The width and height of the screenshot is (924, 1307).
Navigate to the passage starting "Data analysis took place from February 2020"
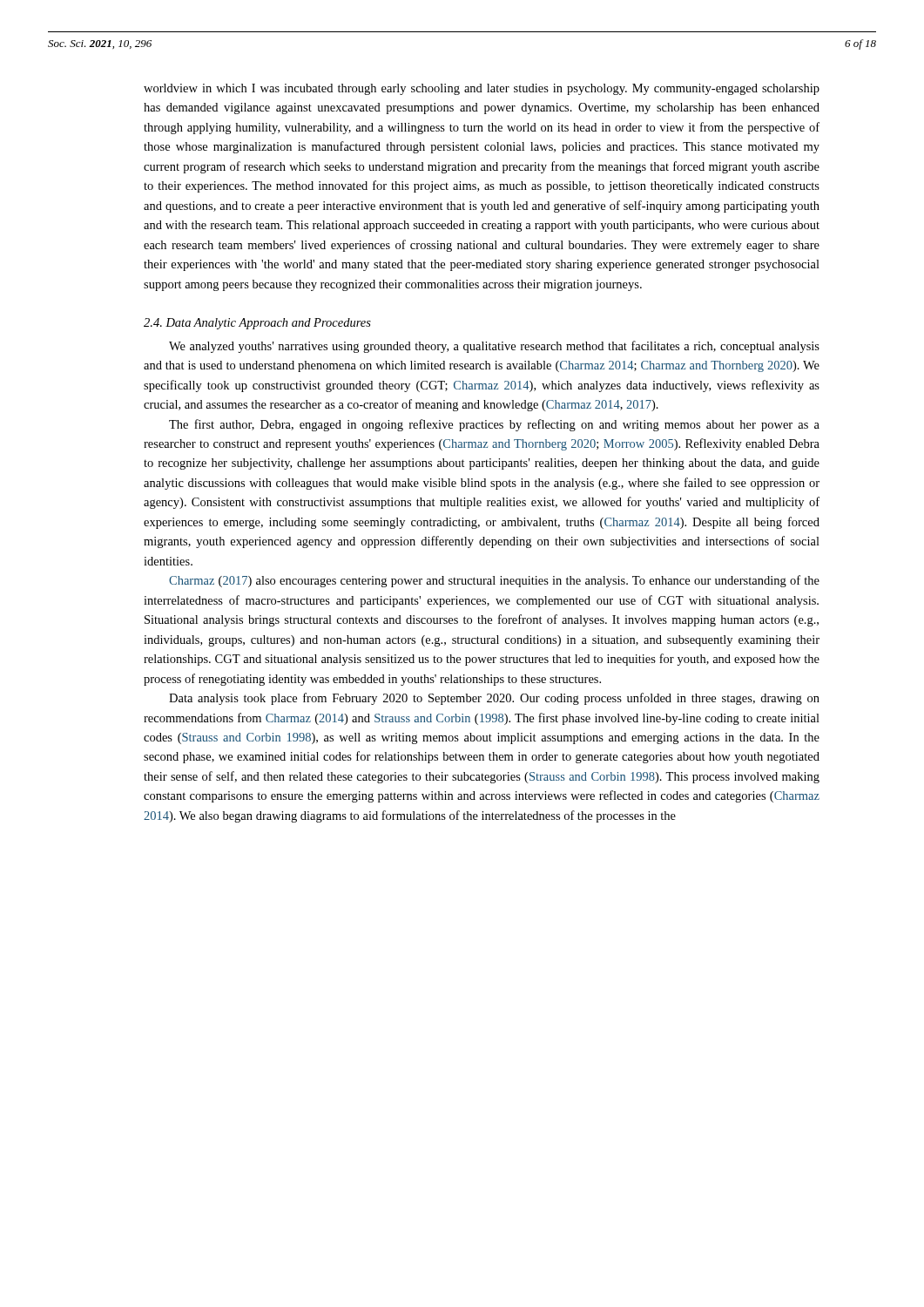[482, 757]
